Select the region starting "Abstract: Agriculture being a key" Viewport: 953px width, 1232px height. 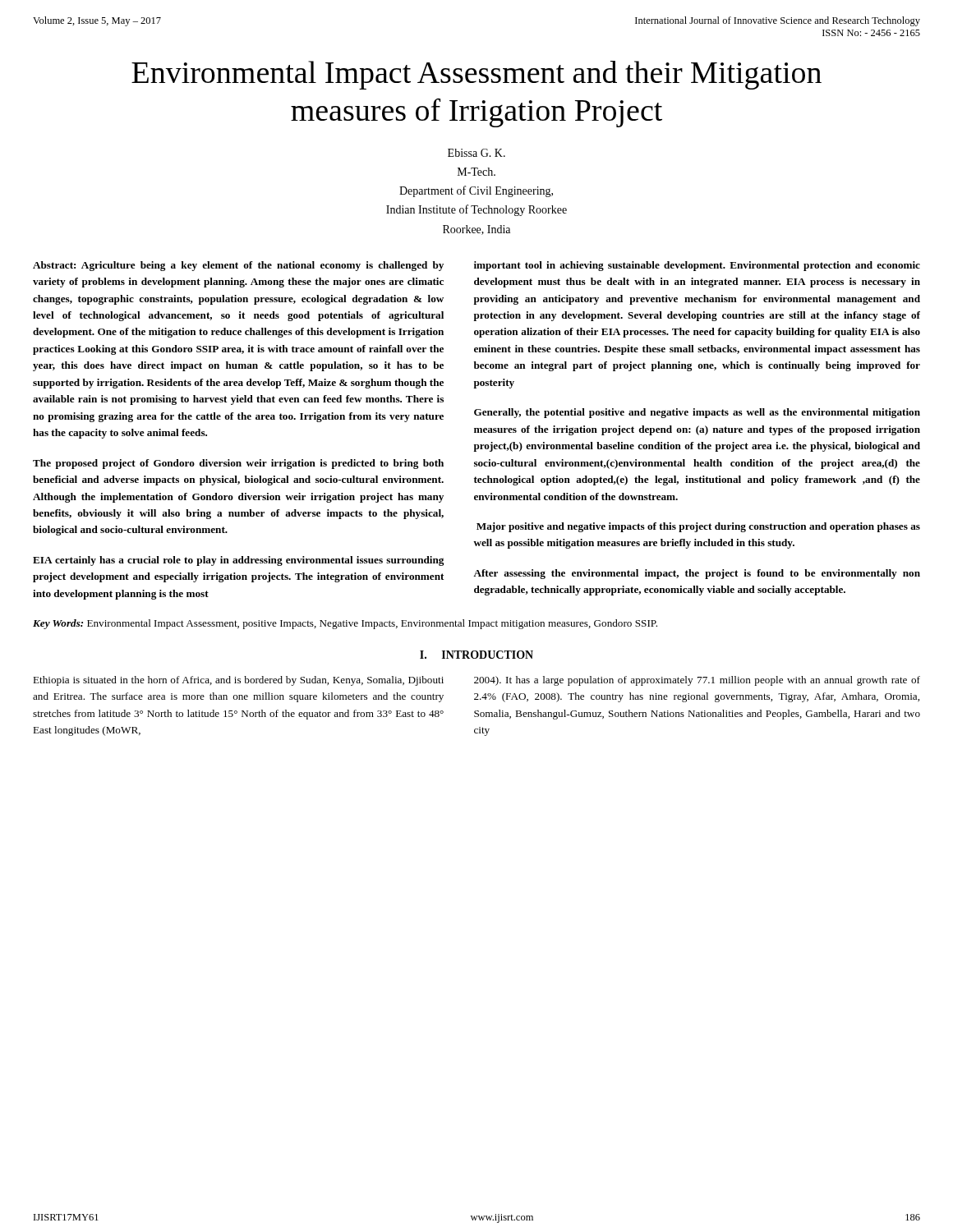pyautogui.click(x=238, y=349)
